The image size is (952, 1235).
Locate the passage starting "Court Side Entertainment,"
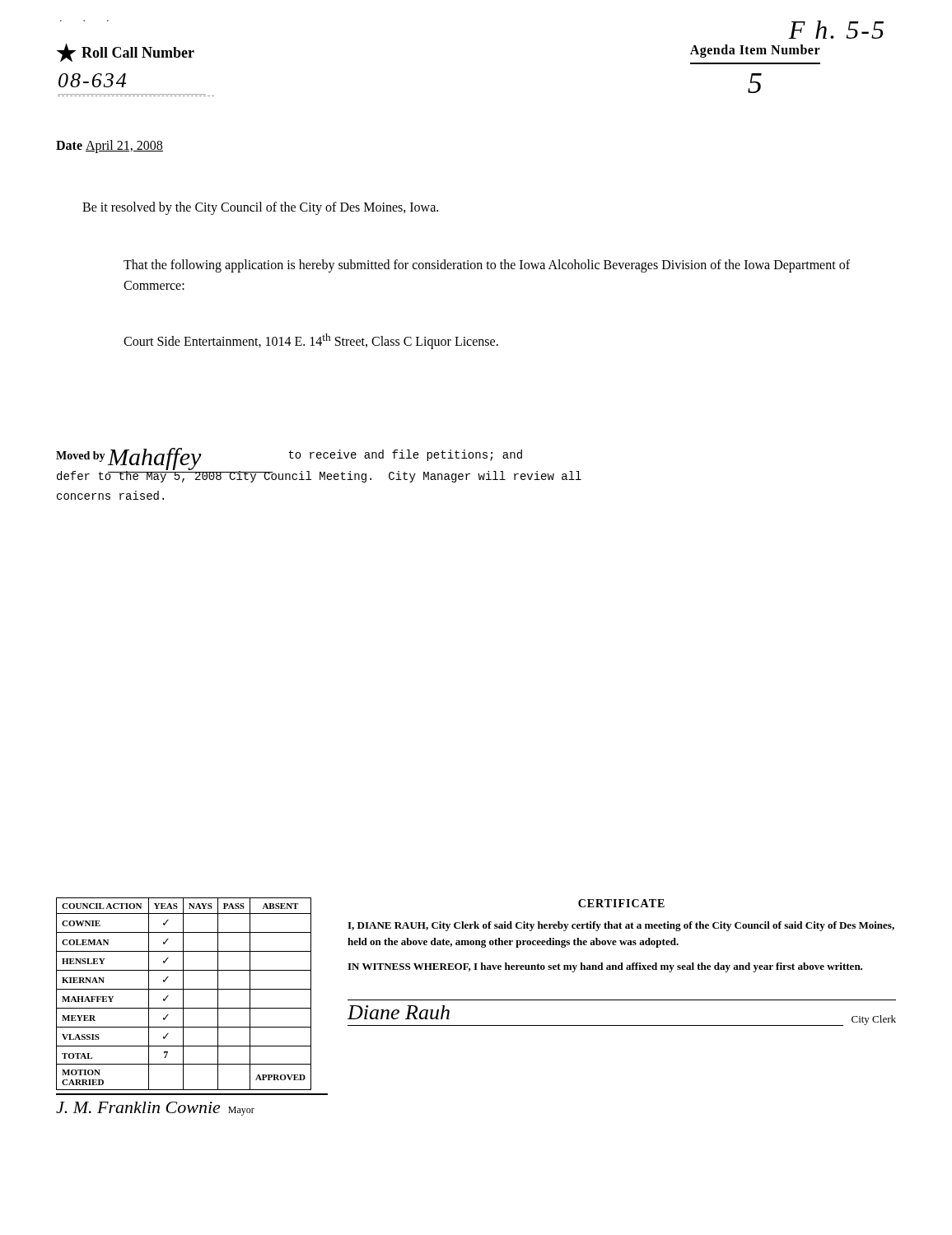[x=311, y=340]
